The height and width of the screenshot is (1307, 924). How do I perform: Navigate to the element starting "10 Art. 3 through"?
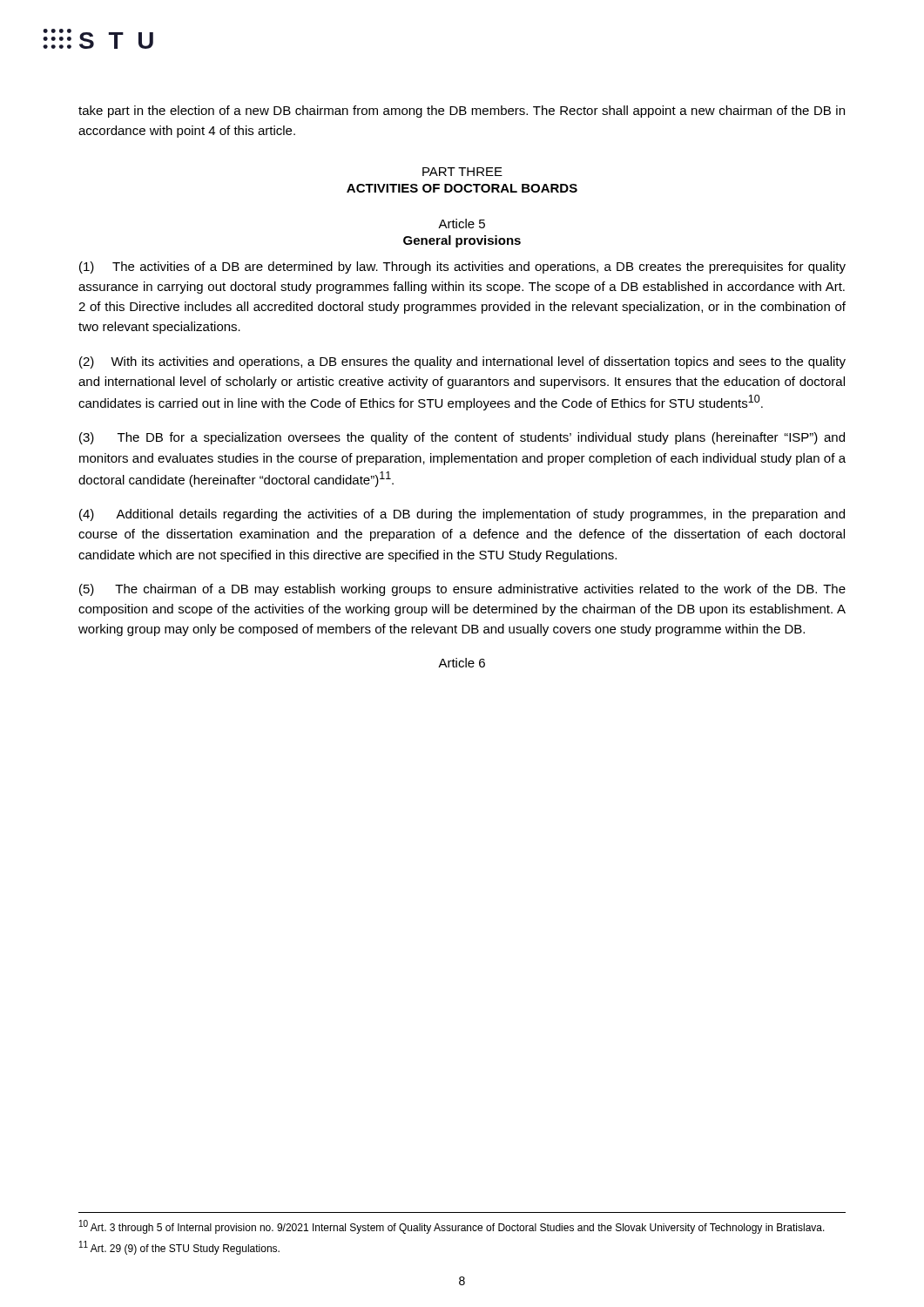click(452, 1227)
